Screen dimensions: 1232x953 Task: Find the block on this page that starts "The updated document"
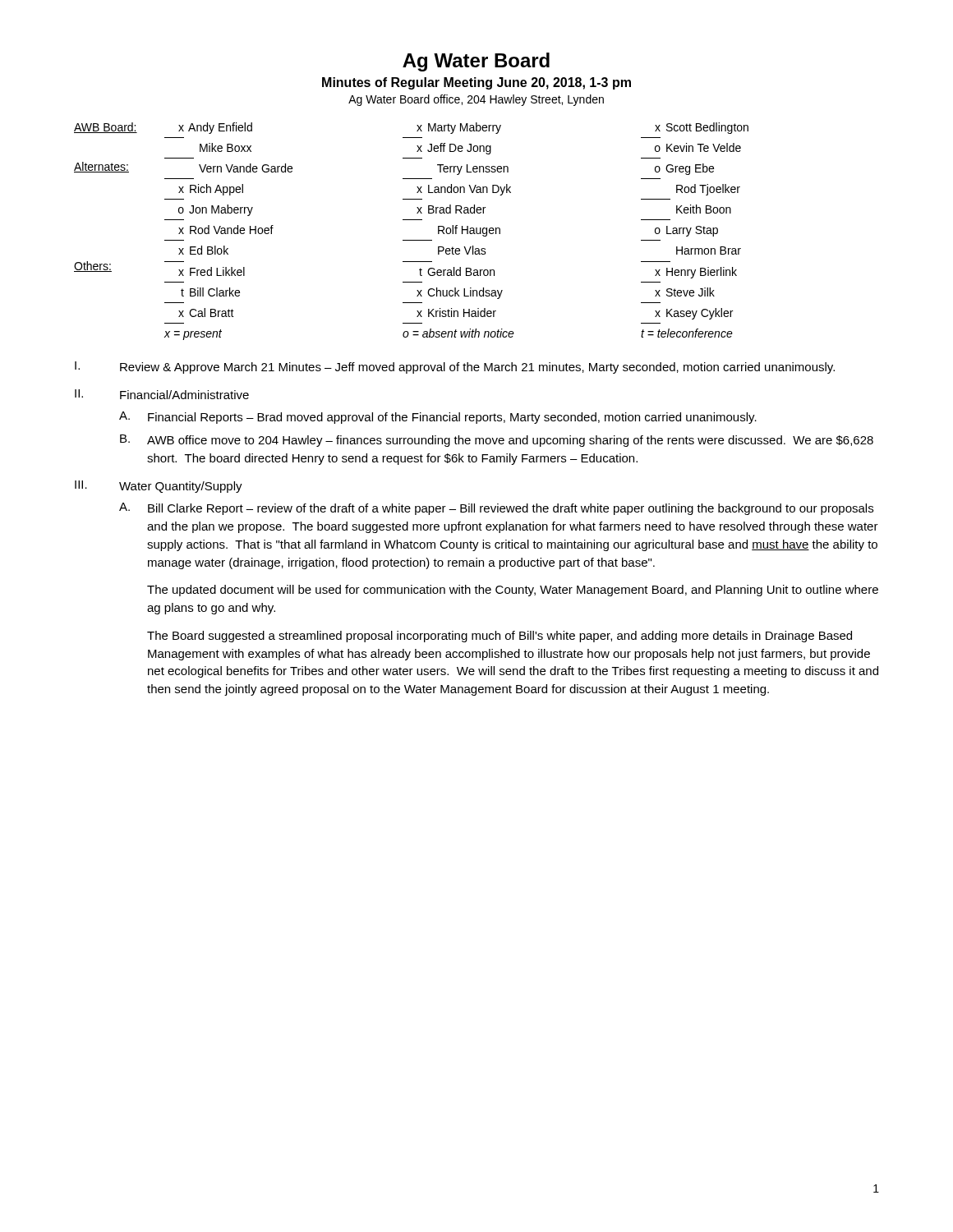[513, 599]
